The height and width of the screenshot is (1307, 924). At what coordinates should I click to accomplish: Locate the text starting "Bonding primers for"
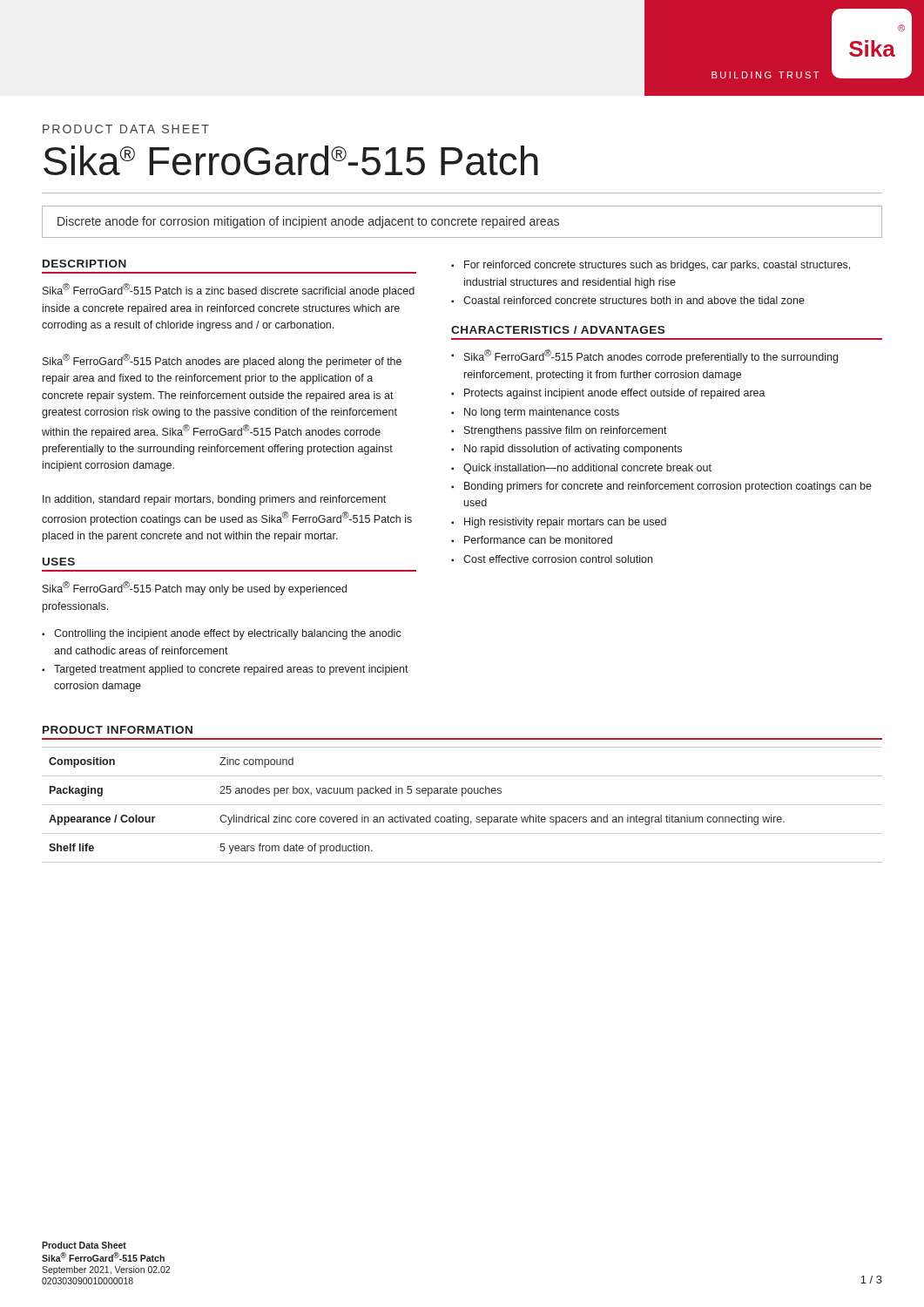(x=668, y=495)
